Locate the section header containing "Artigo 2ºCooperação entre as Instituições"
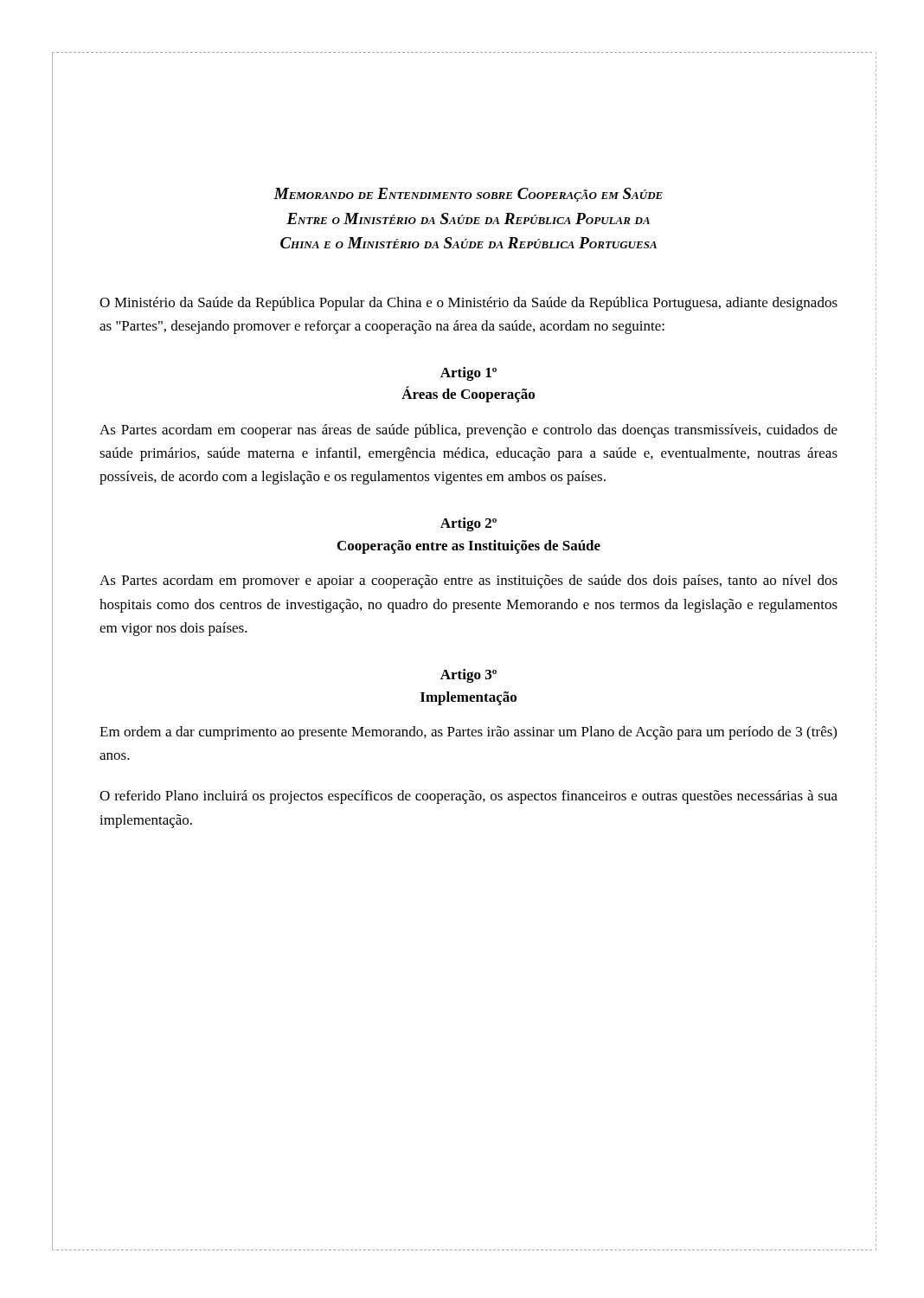This screenshot has width=924, height=1298. 468,535
